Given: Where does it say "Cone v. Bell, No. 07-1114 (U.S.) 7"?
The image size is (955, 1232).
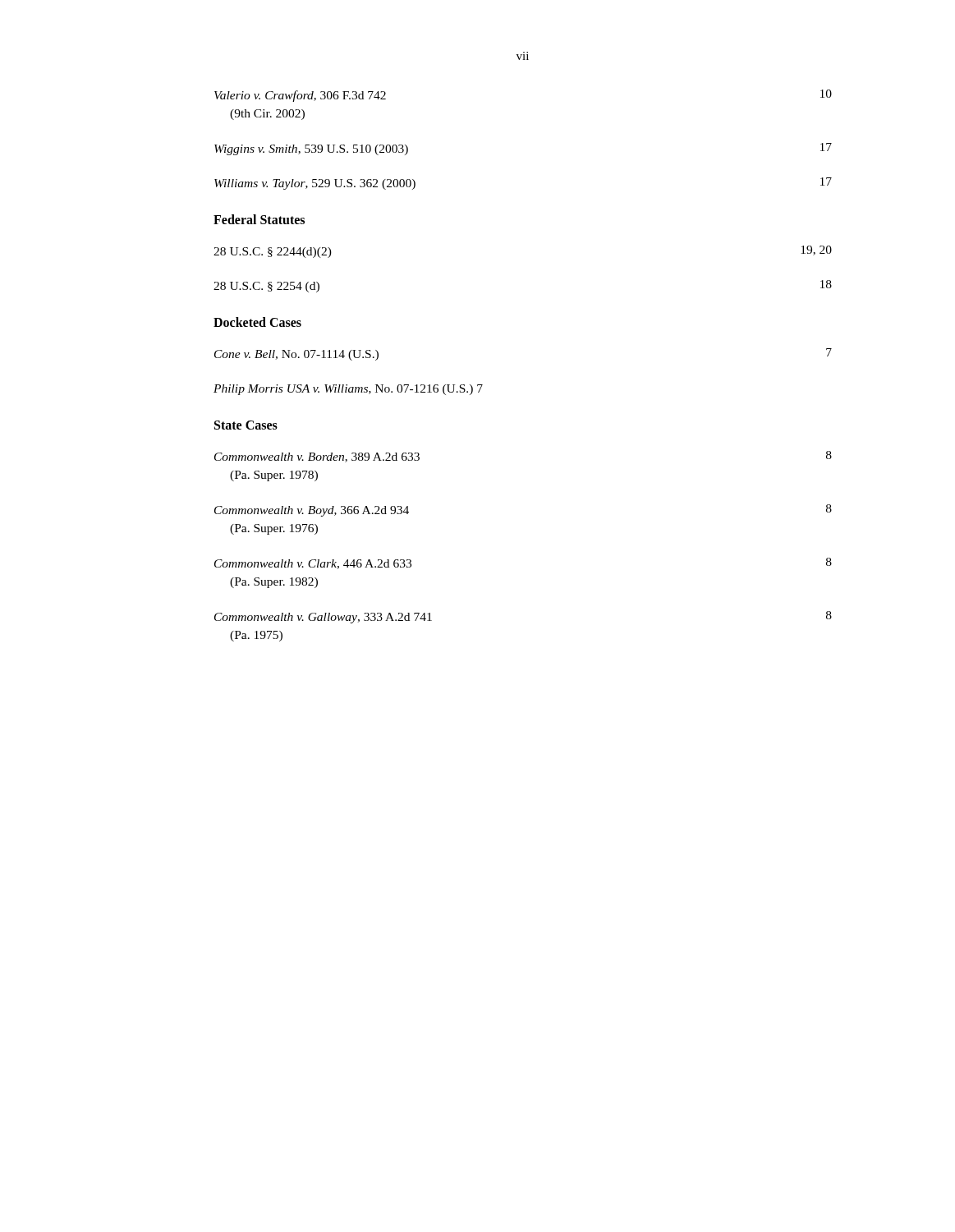Looking at the screenshot, I should [x=289, y=354].
